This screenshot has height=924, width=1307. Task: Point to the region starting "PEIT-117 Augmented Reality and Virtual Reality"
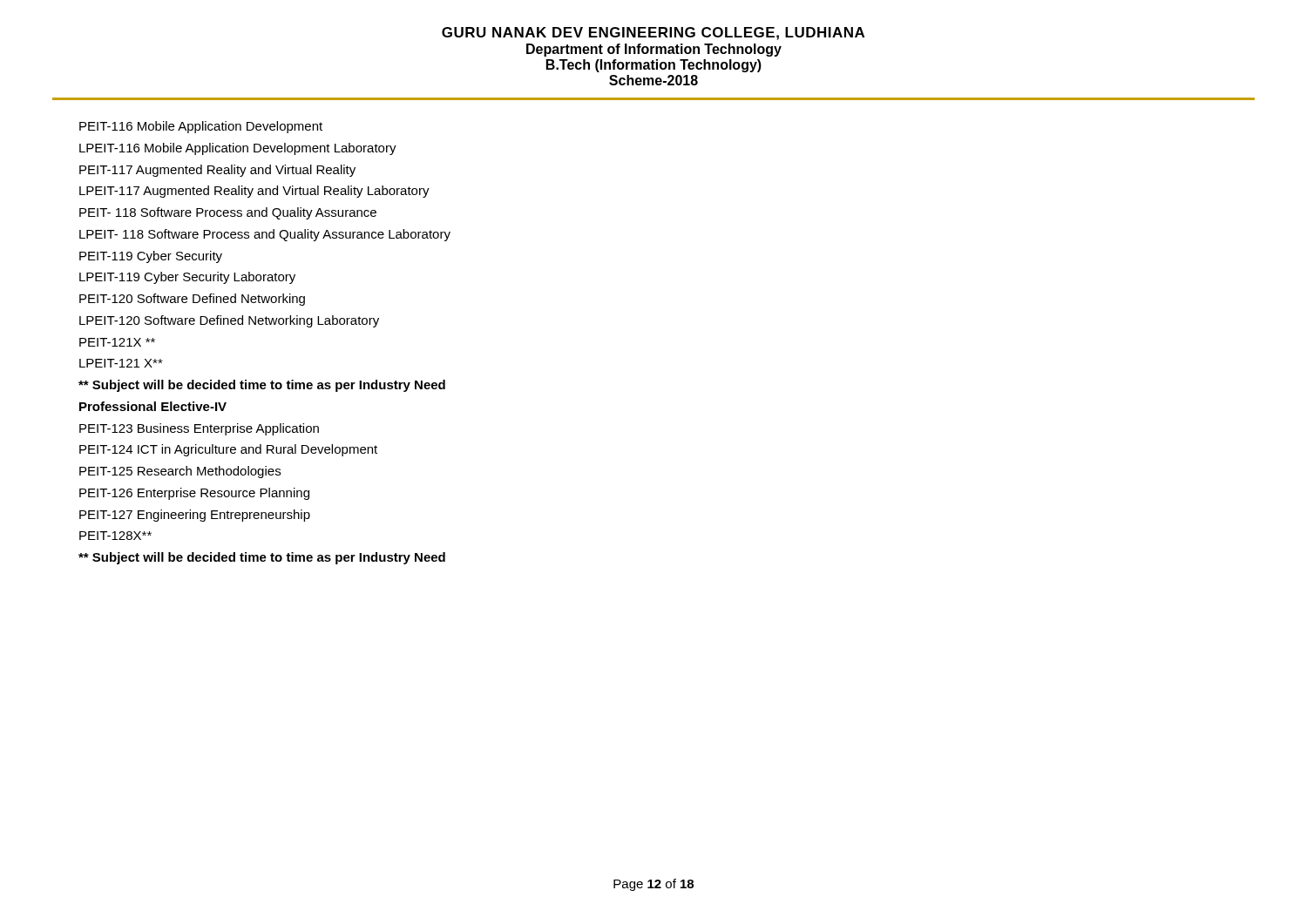[217, 171]
